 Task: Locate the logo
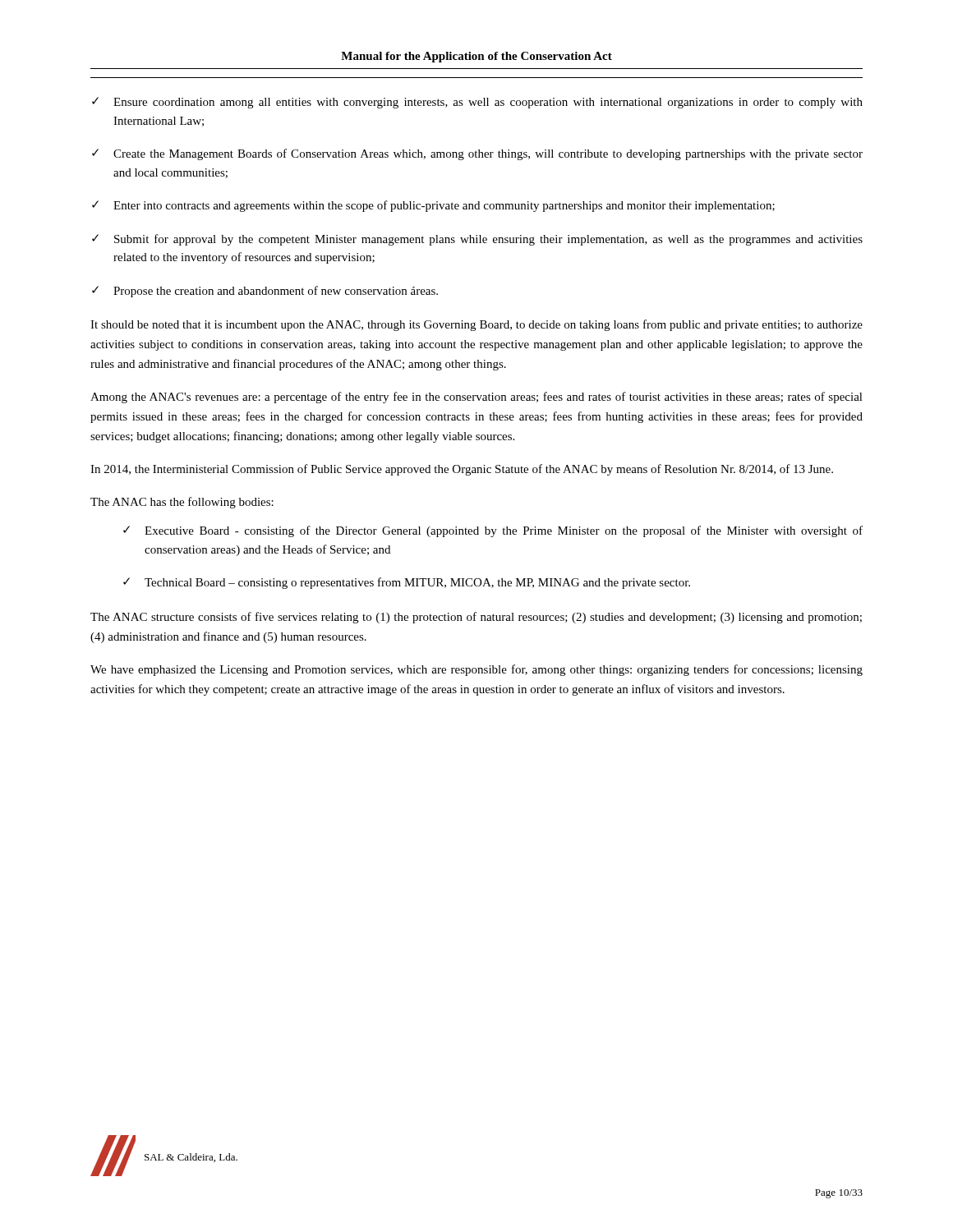tap(113, 1157)
